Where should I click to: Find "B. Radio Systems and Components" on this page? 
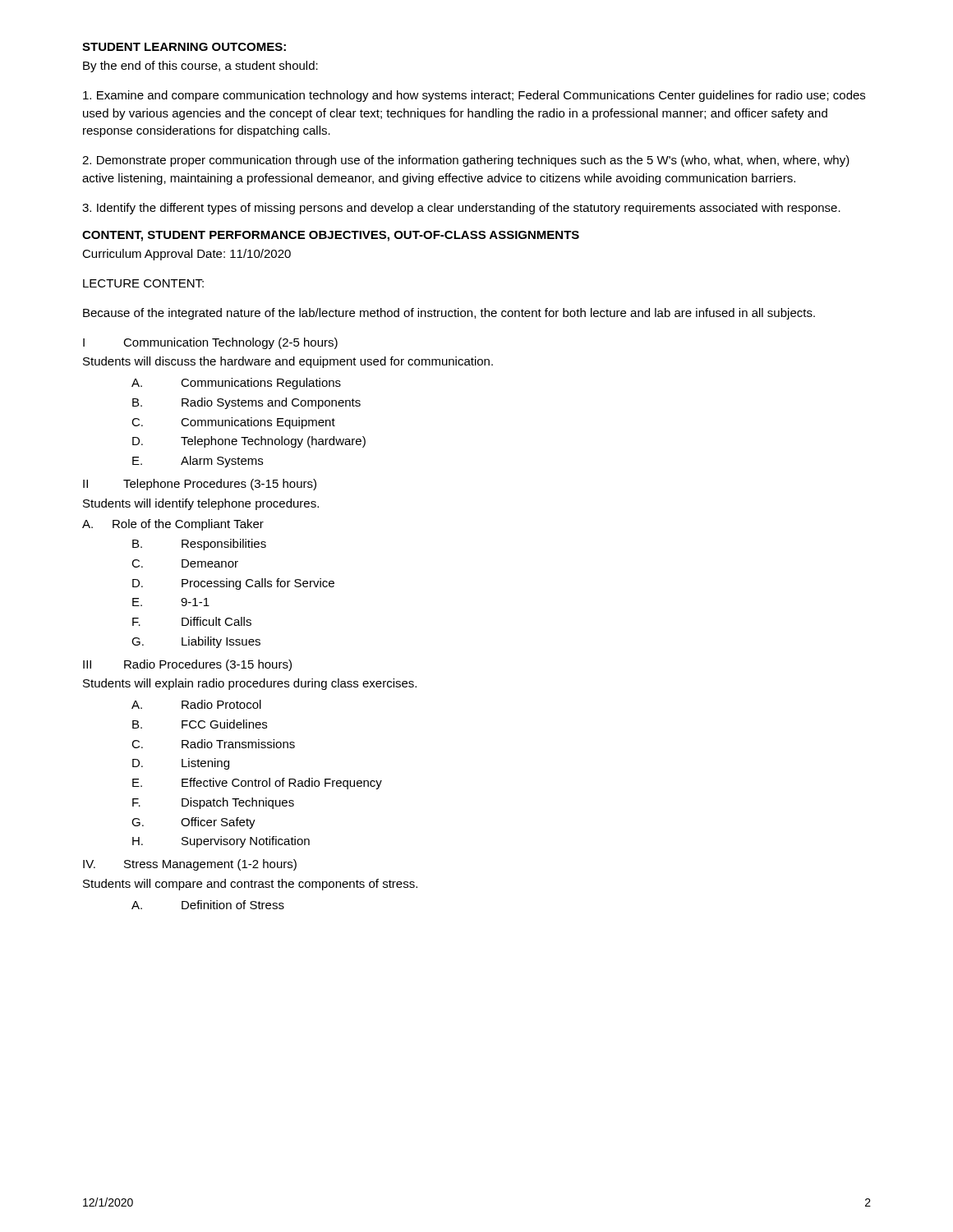click(246, 402)
